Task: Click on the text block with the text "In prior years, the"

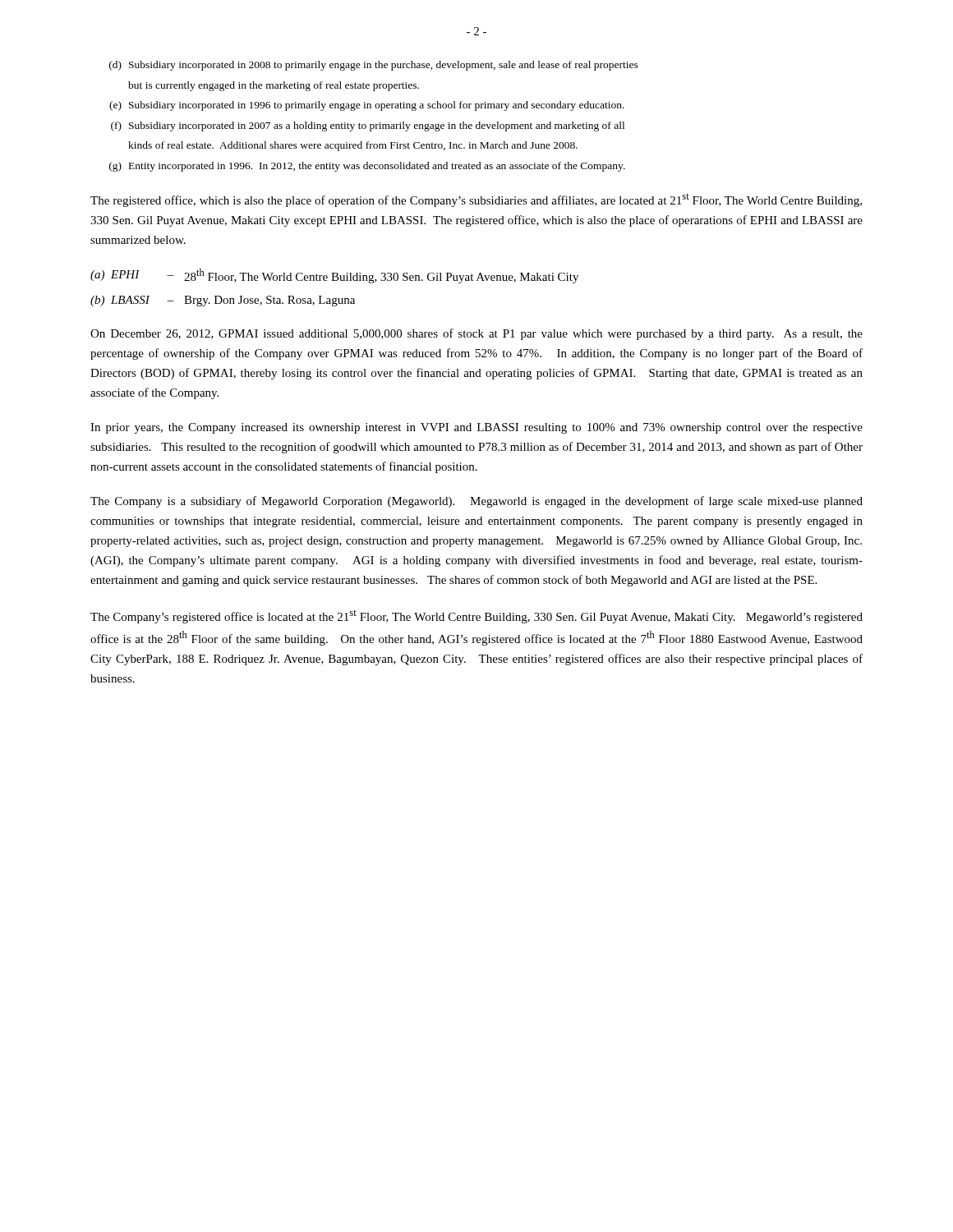Action: [x=476, y=447]
